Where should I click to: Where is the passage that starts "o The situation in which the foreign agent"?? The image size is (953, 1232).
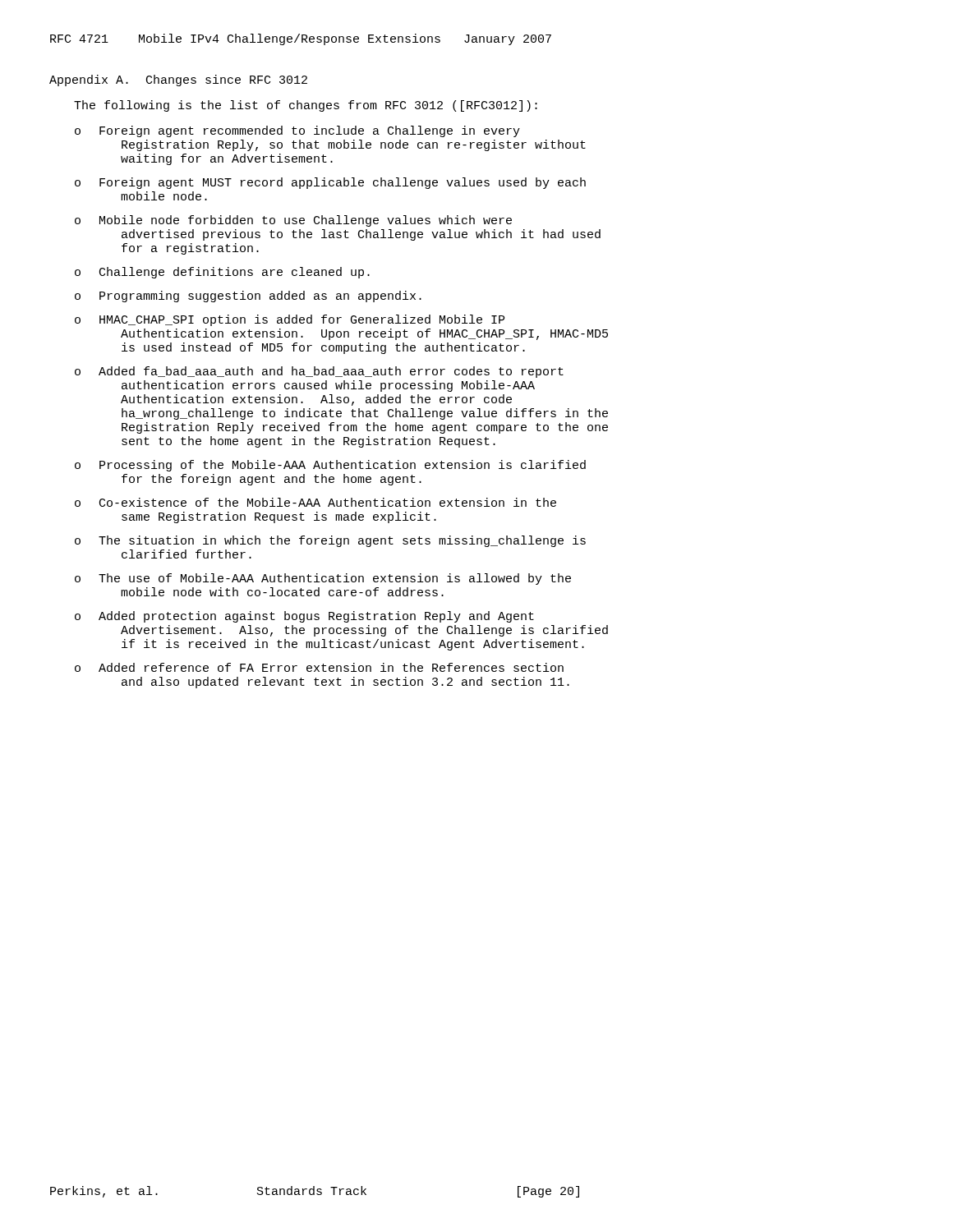point(489,549)
